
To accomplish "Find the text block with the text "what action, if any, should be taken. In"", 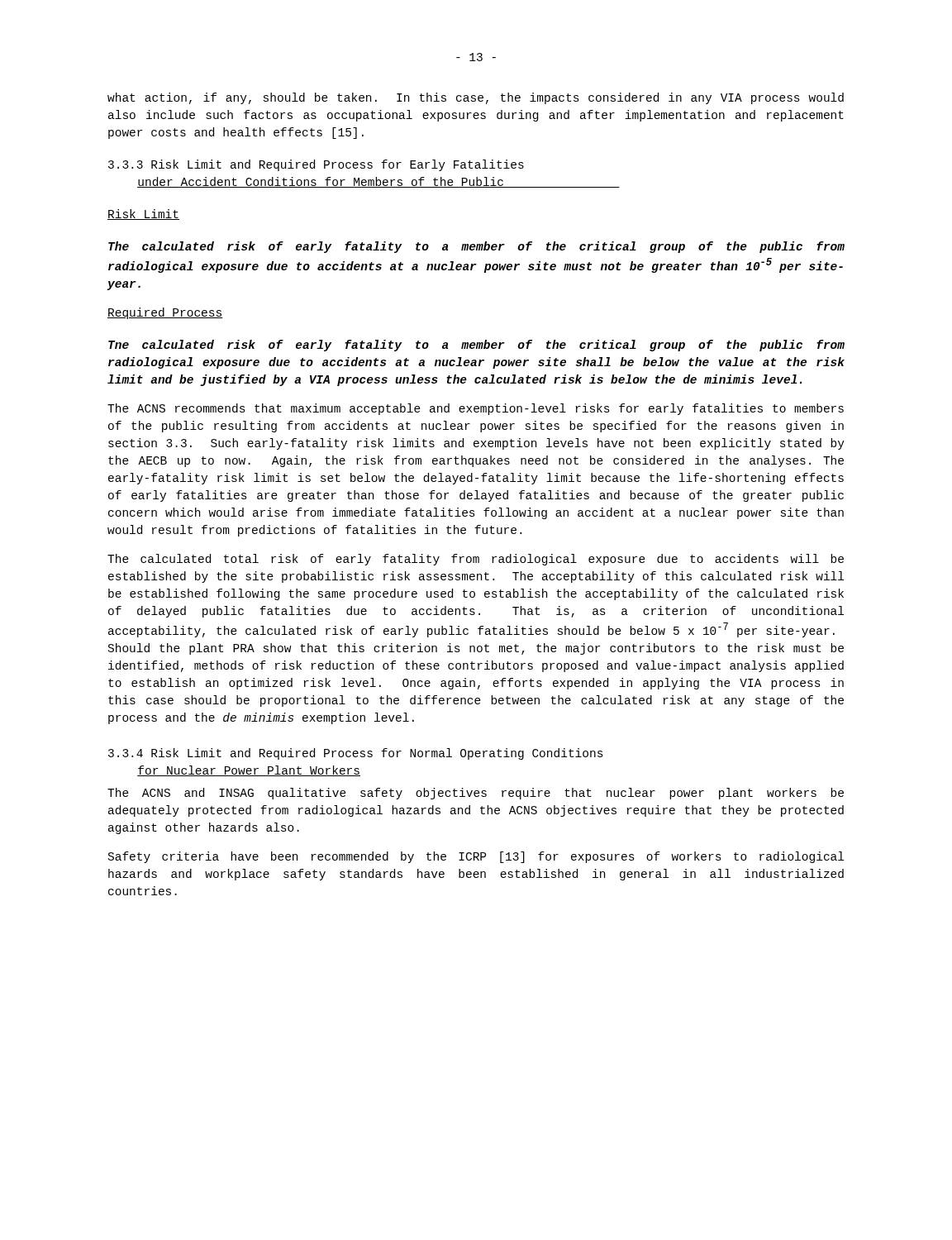I will click(476, 116).
